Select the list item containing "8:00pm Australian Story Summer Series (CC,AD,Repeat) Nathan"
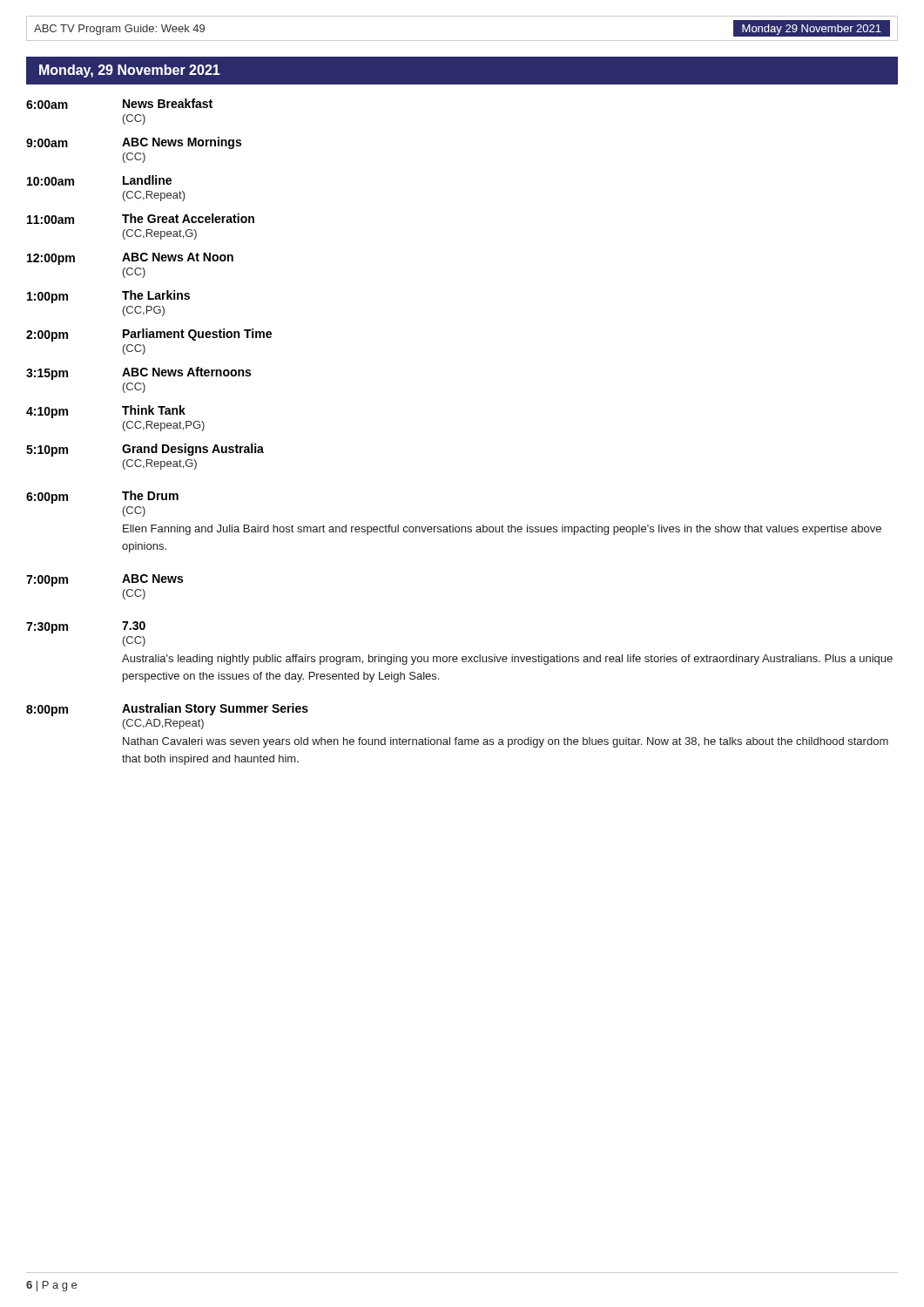 [x=462, y=734]
